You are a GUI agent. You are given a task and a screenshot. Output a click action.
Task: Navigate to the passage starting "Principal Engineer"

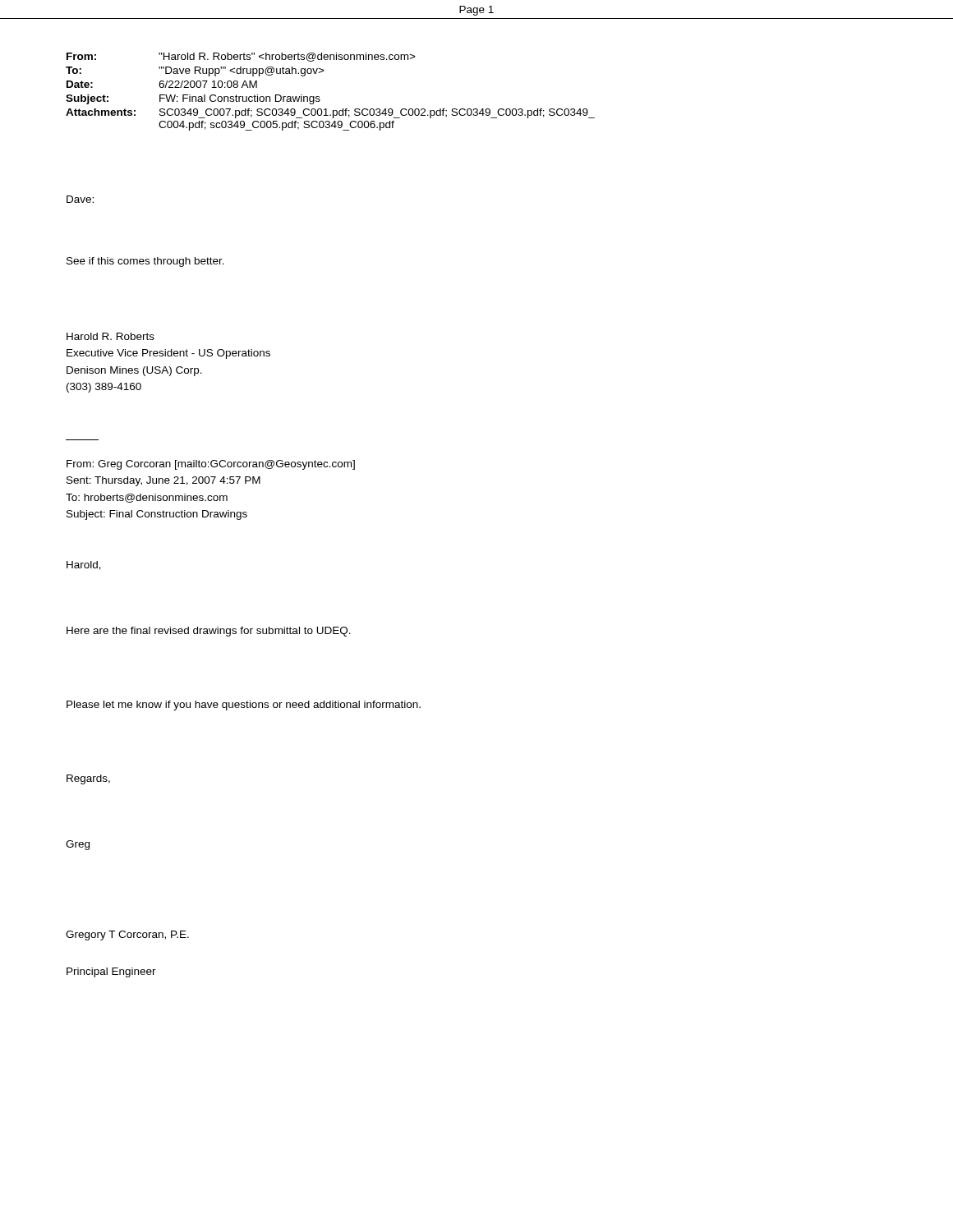(x=111, y=971)
